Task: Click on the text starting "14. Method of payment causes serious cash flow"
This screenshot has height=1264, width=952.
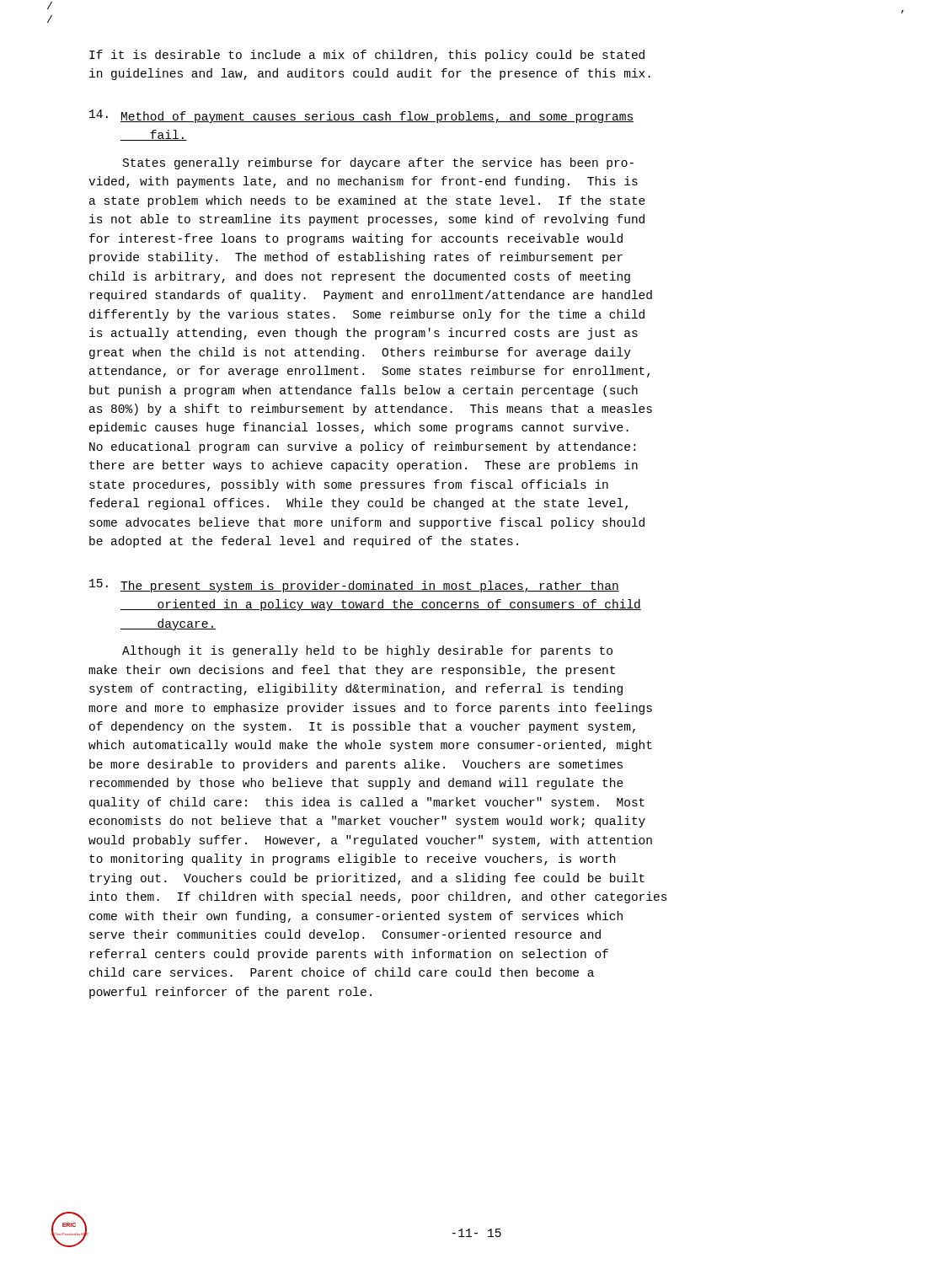Action: coord(361,127)
